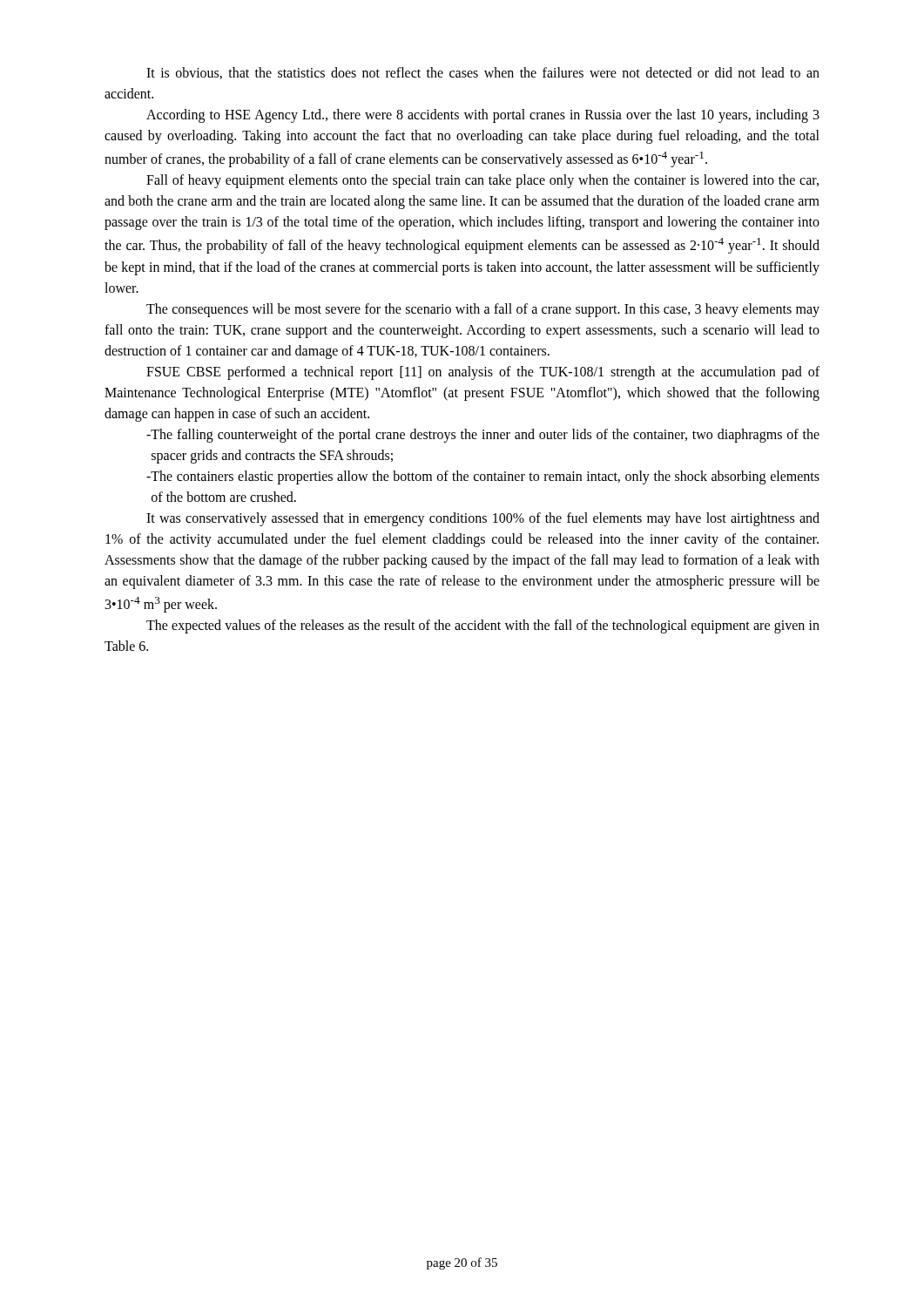Viewport: 924px width, 1307px height.
Task: Locate the text block containing "FSUE CBSE performed a technical report [11] on"
Action: pyautogui.click(x=462, y=392)
